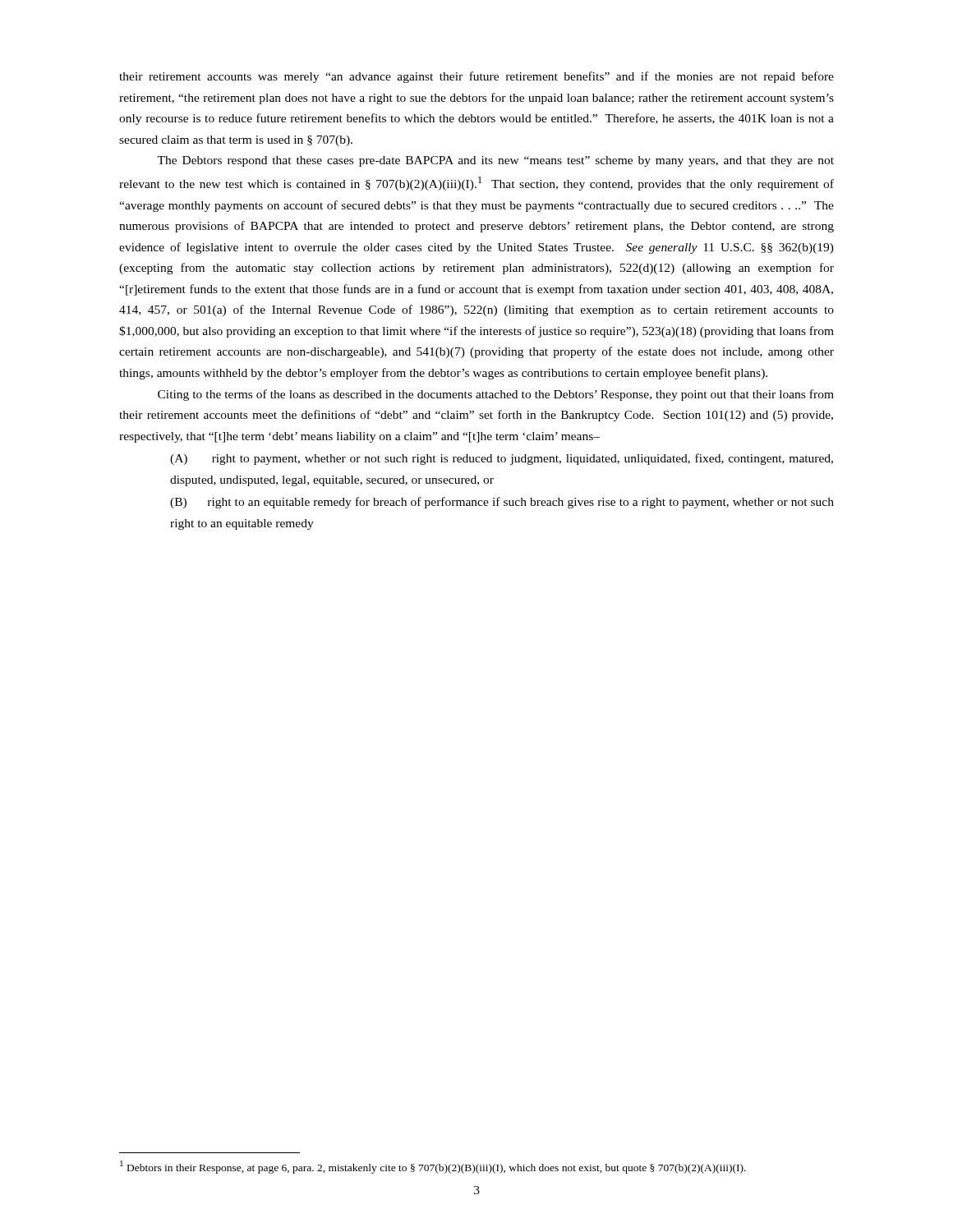
Task: Point to the text starting "1 Debtors in their"
Action: [433, 1166]
